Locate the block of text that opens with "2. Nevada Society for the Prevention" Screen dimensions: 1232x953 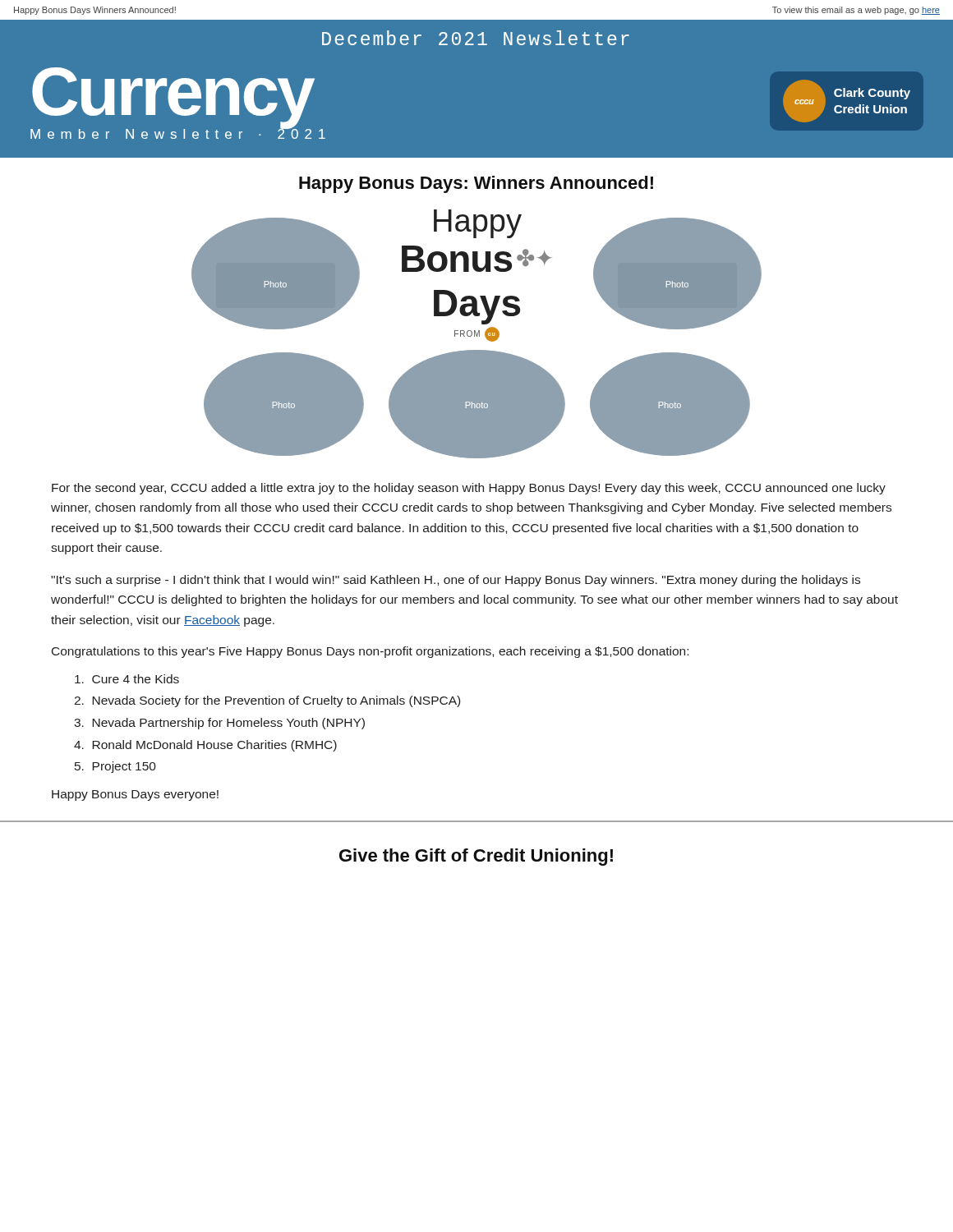pyautogui.click(x=268, y=700)
